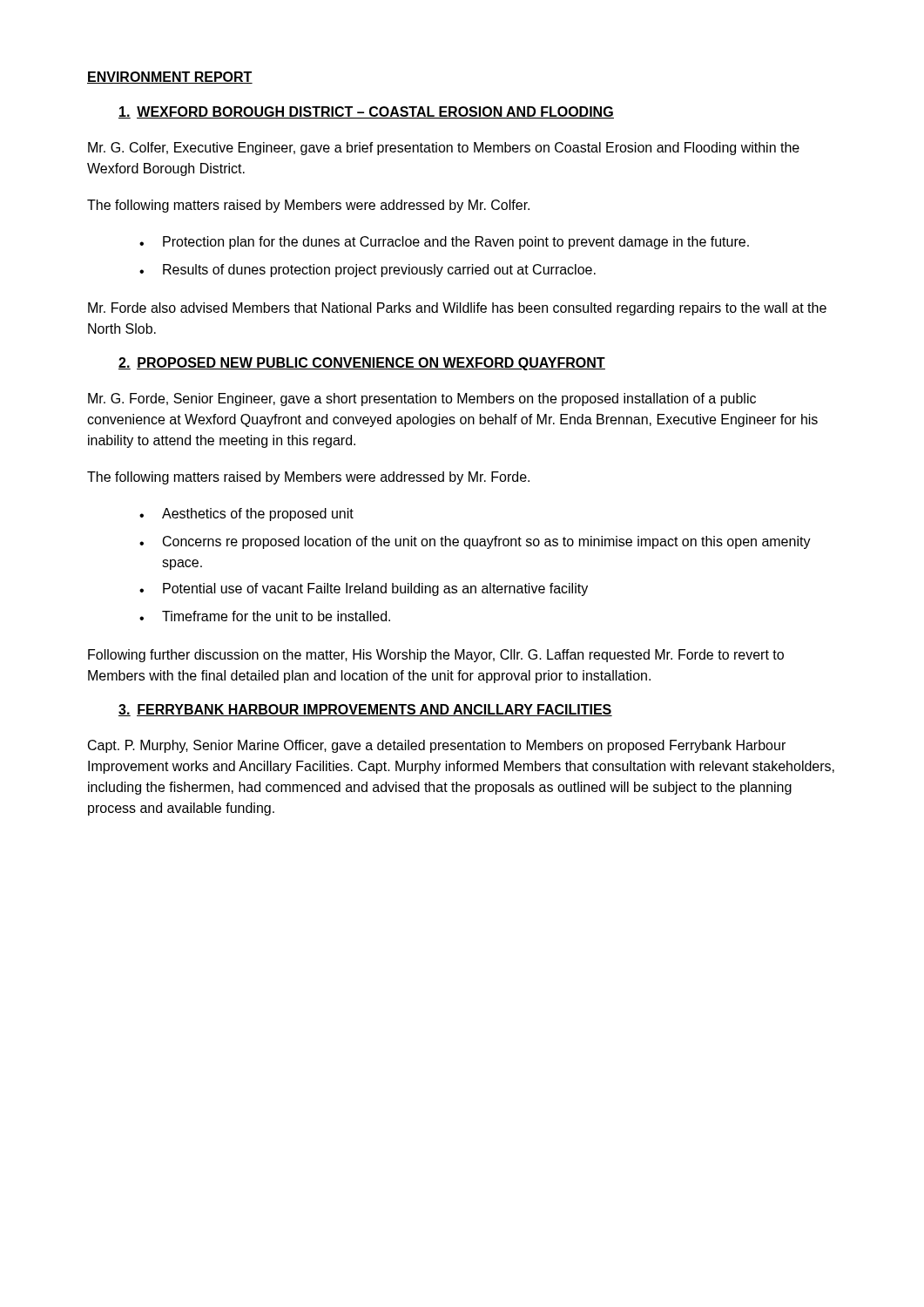
Task: Point to "ENVIRONMENT REPORT"
Action: tap(170, 77)
